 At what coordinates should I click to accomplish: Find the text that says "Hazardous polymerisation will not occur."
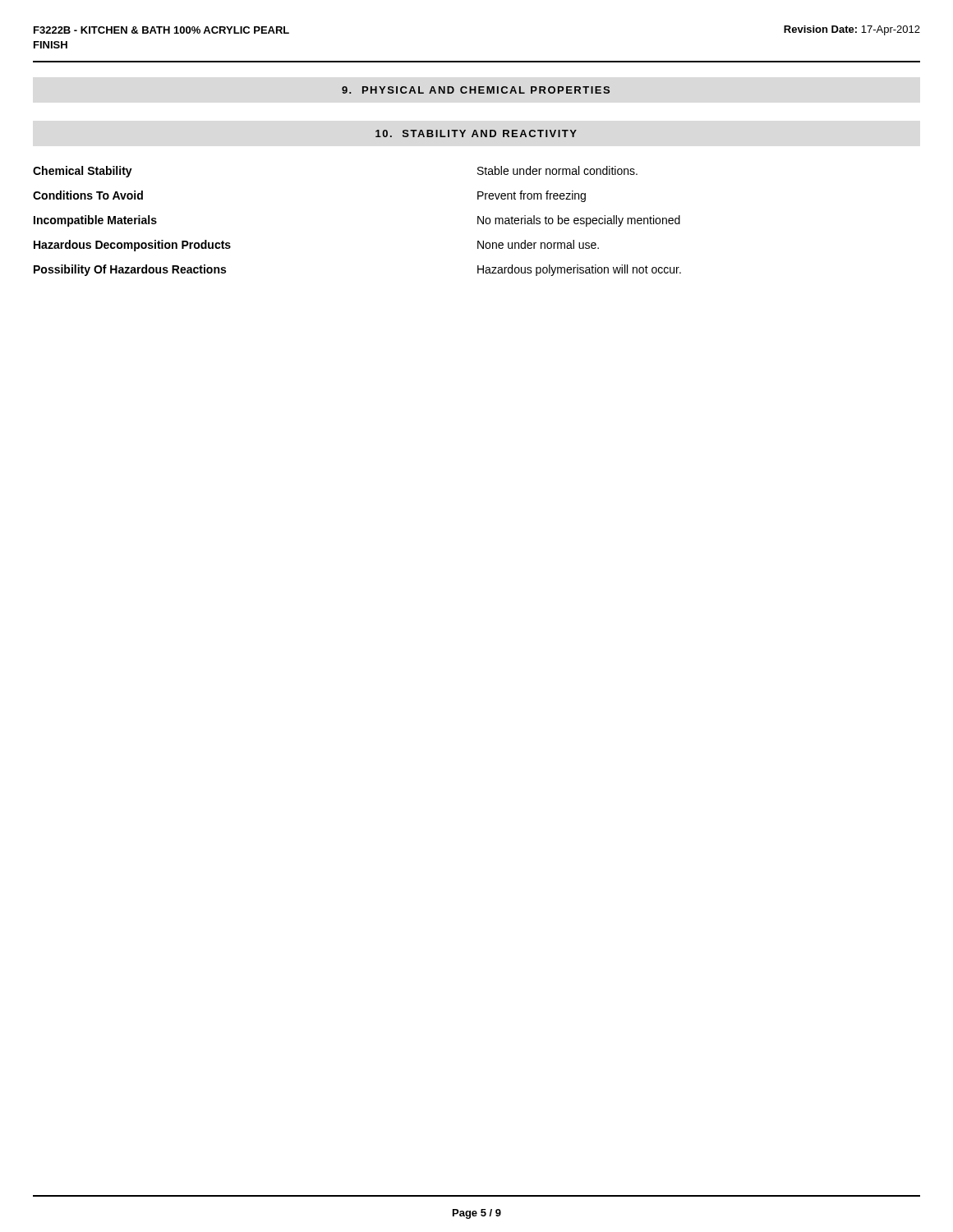(579, 270)
